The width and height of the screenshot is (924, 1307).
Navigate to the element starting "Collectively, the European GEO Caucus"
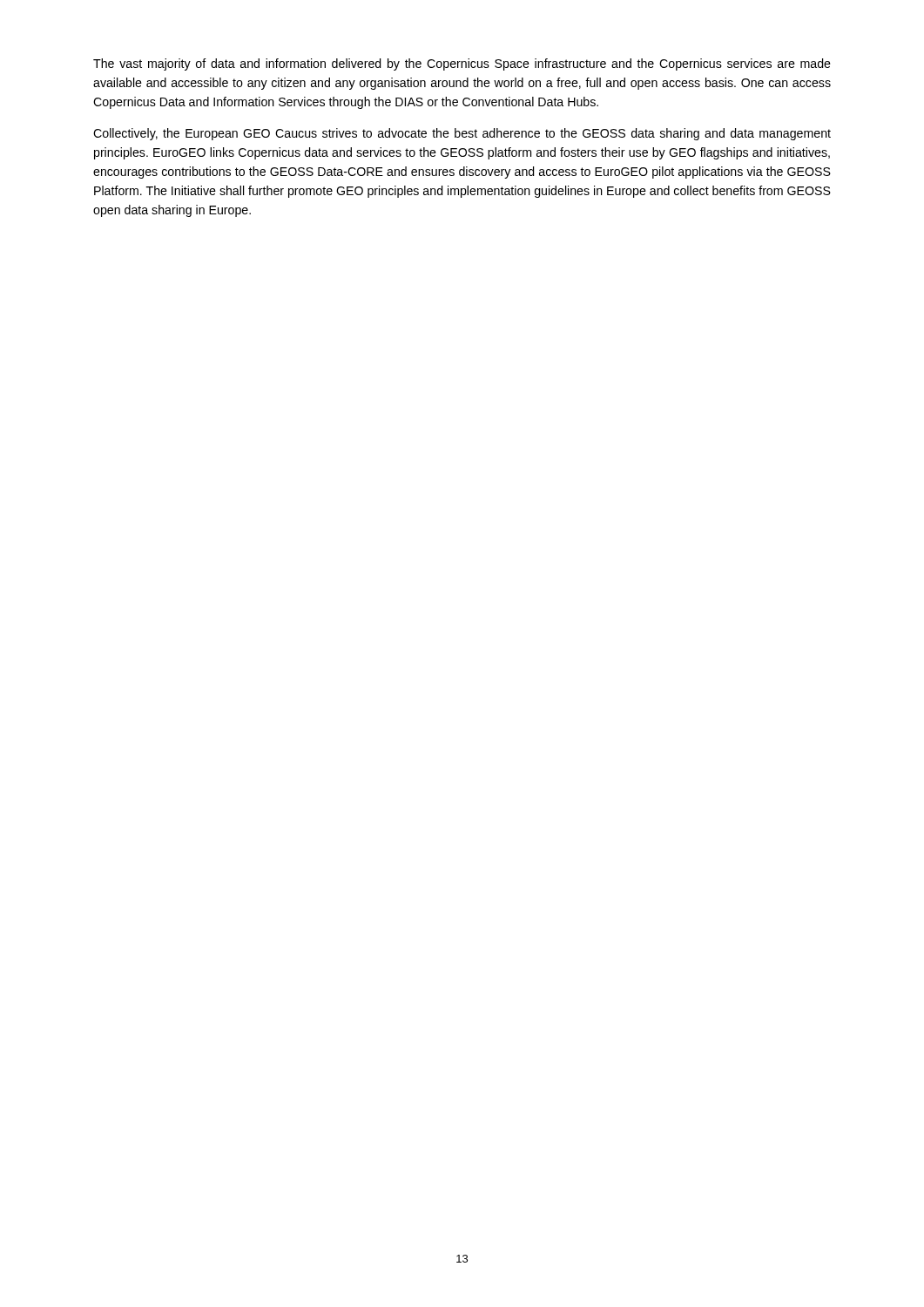click(x=462, y=172)
